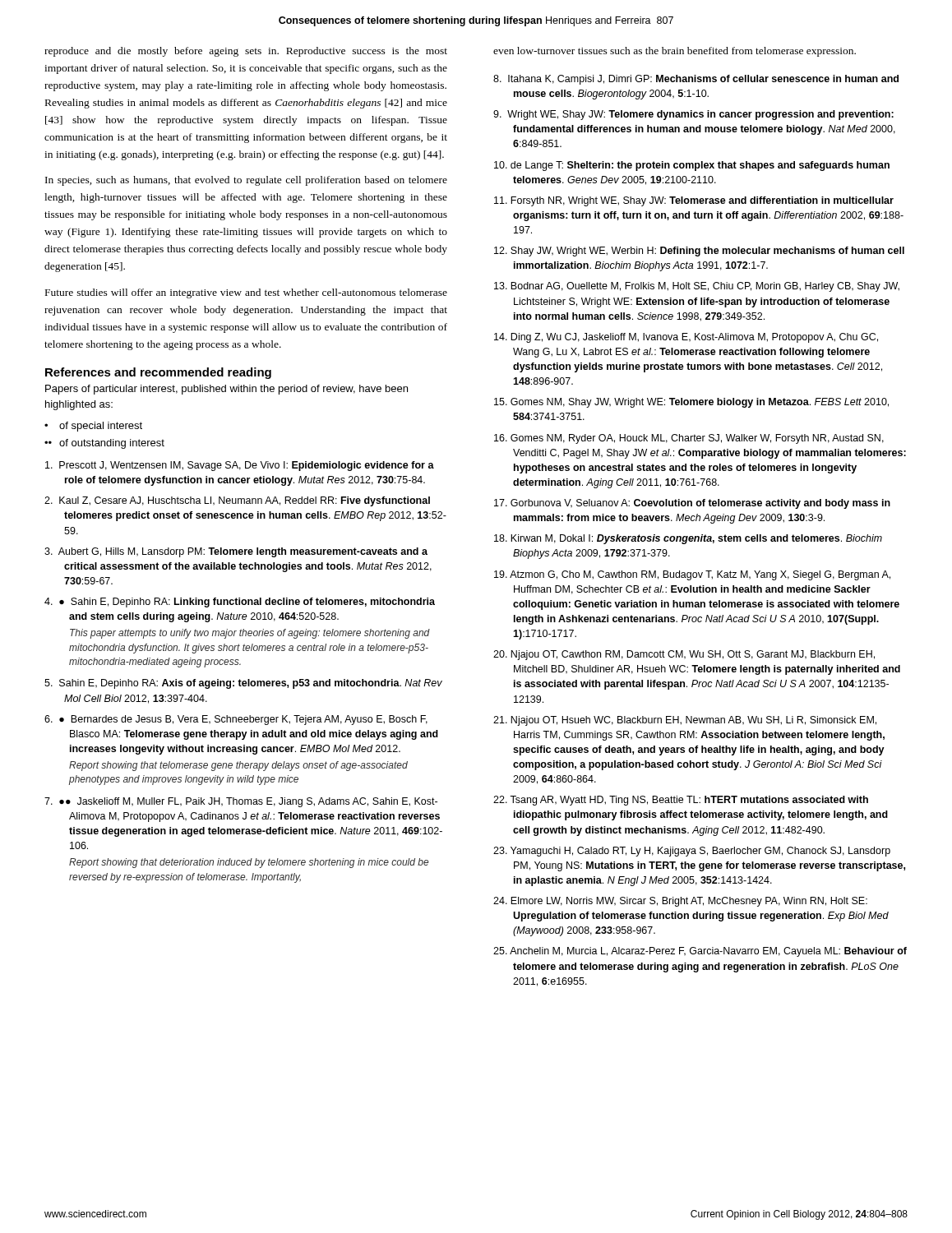The image size is (952, 1233).
Task: Locate the block of text that opens with "20. Njajou OT, Cawthon RM, Damcott"
Action: (697, 677)
